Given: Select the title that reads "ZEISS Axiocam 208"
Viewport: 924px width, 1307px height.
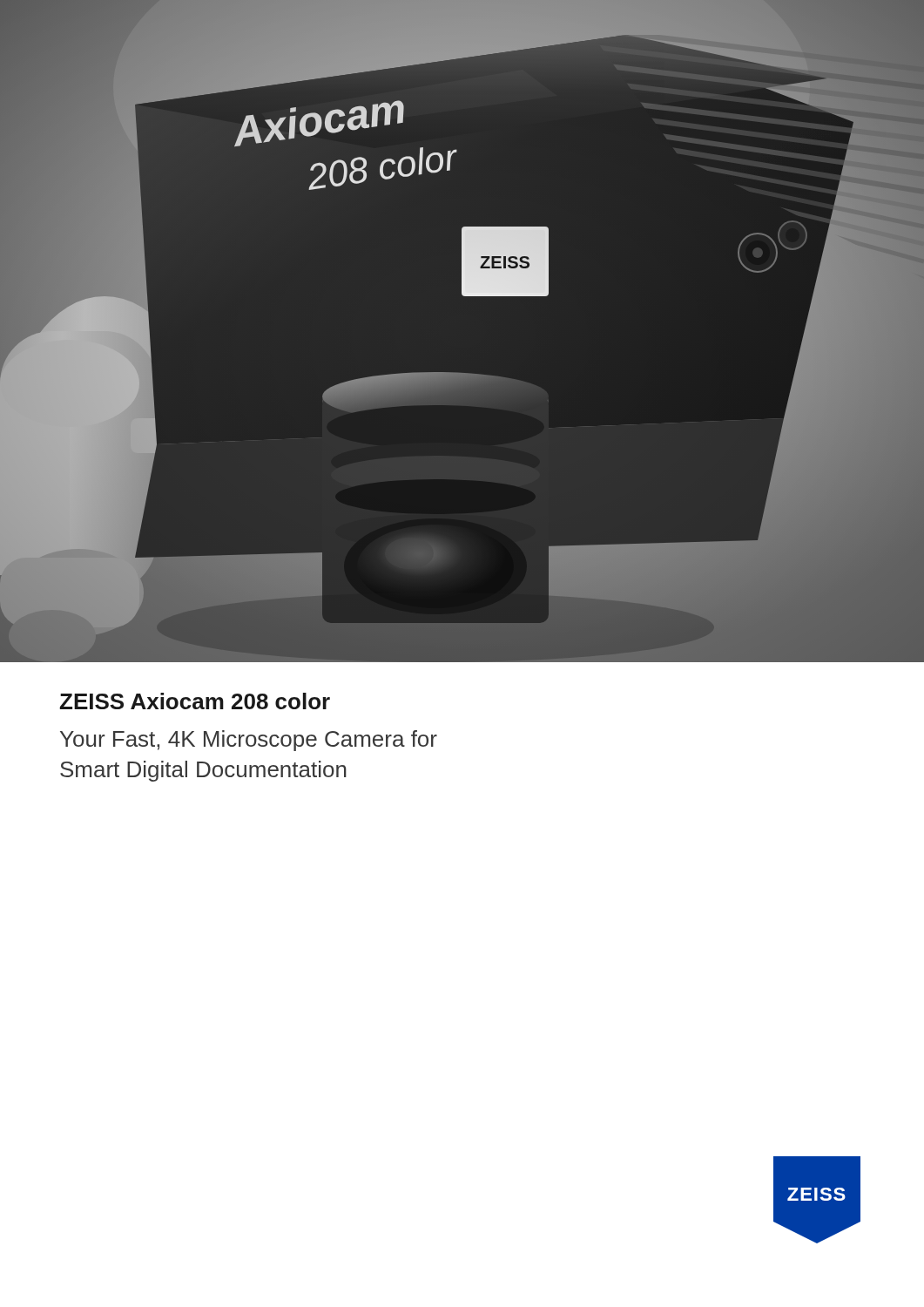Looking at the screenshot, I should 195,701.
